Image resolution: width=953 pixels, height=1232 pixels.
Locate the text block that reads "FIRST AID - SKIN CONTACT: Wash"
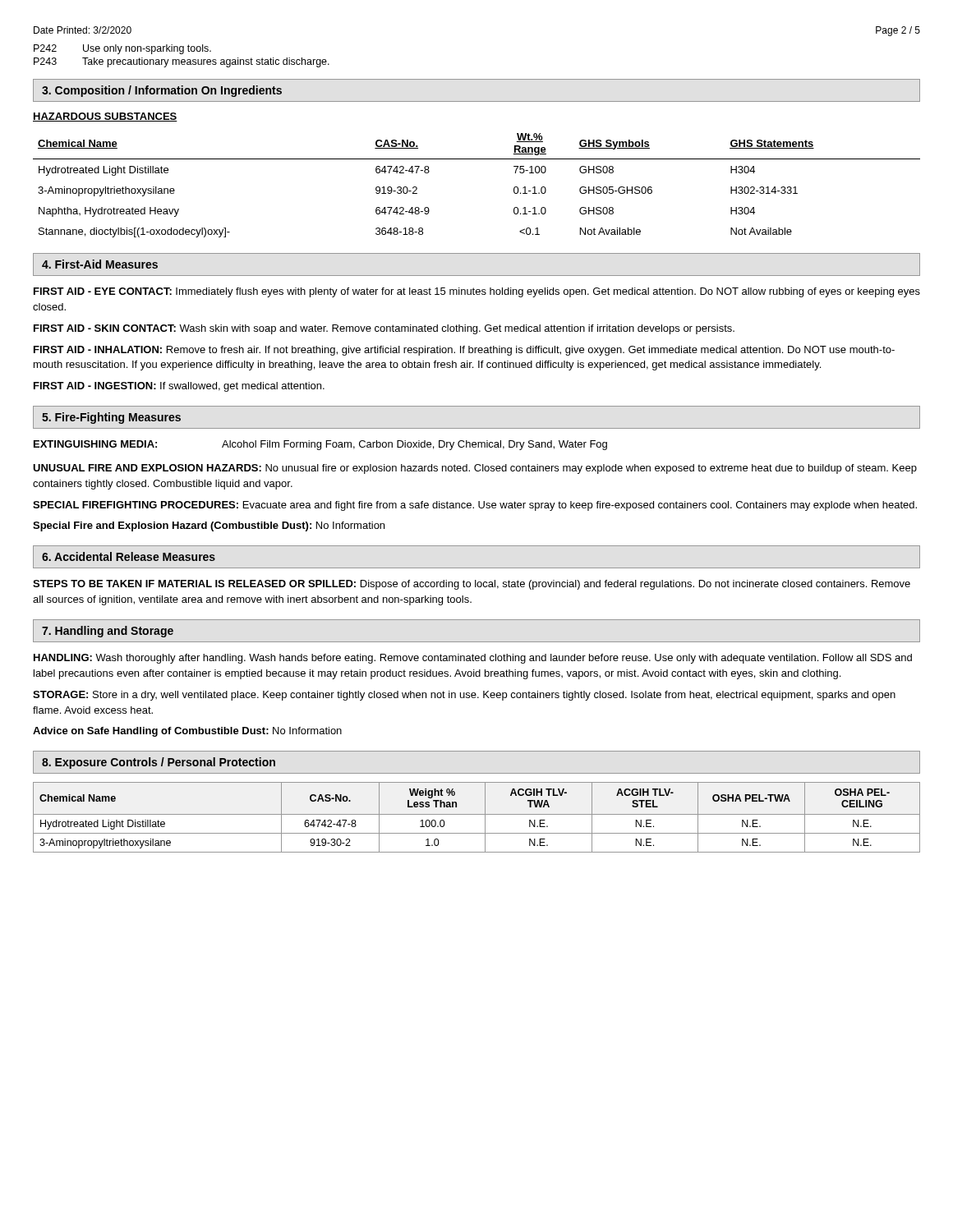(384, 328)
